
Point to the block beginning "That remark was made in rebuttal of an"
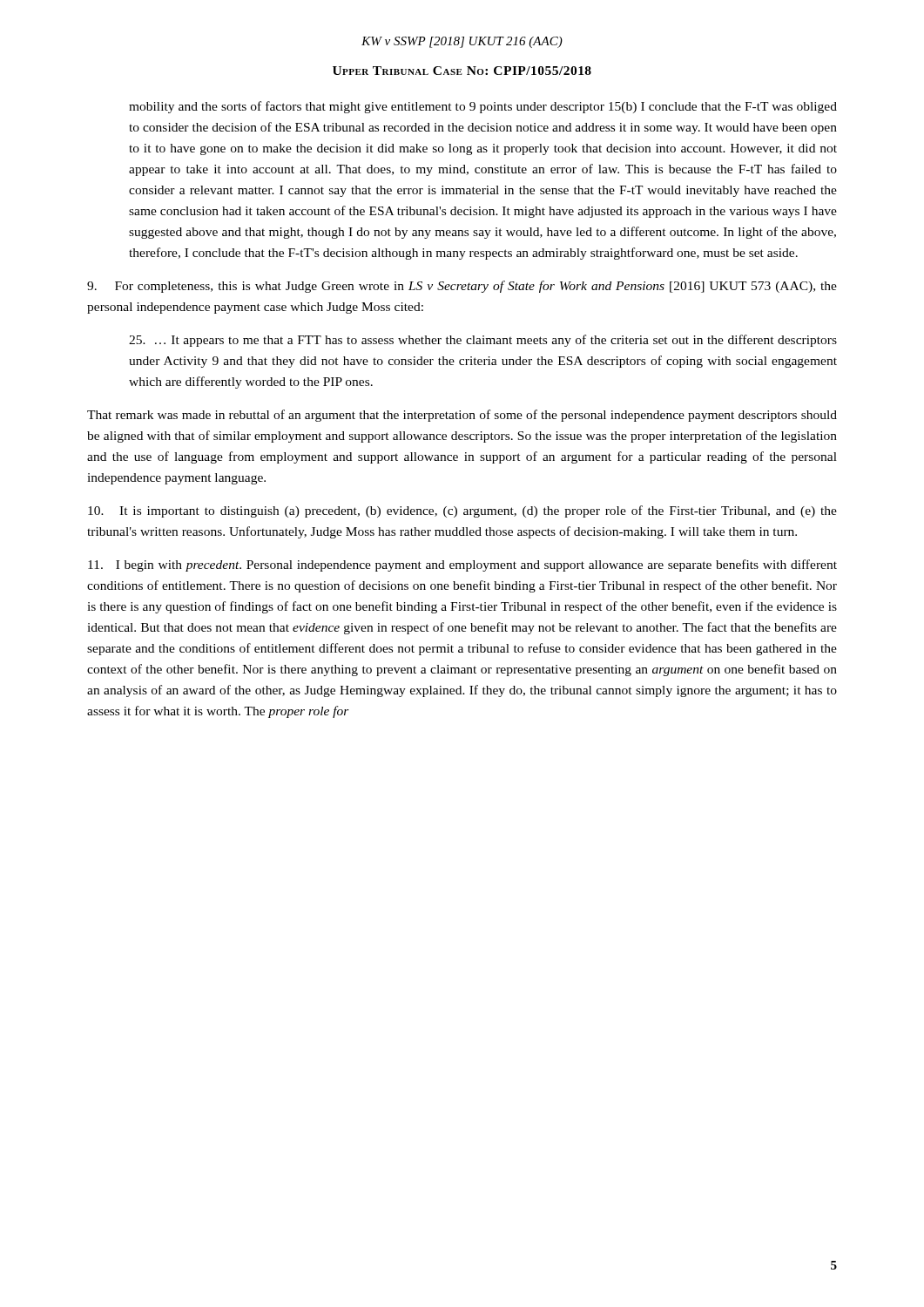point(462,446)
